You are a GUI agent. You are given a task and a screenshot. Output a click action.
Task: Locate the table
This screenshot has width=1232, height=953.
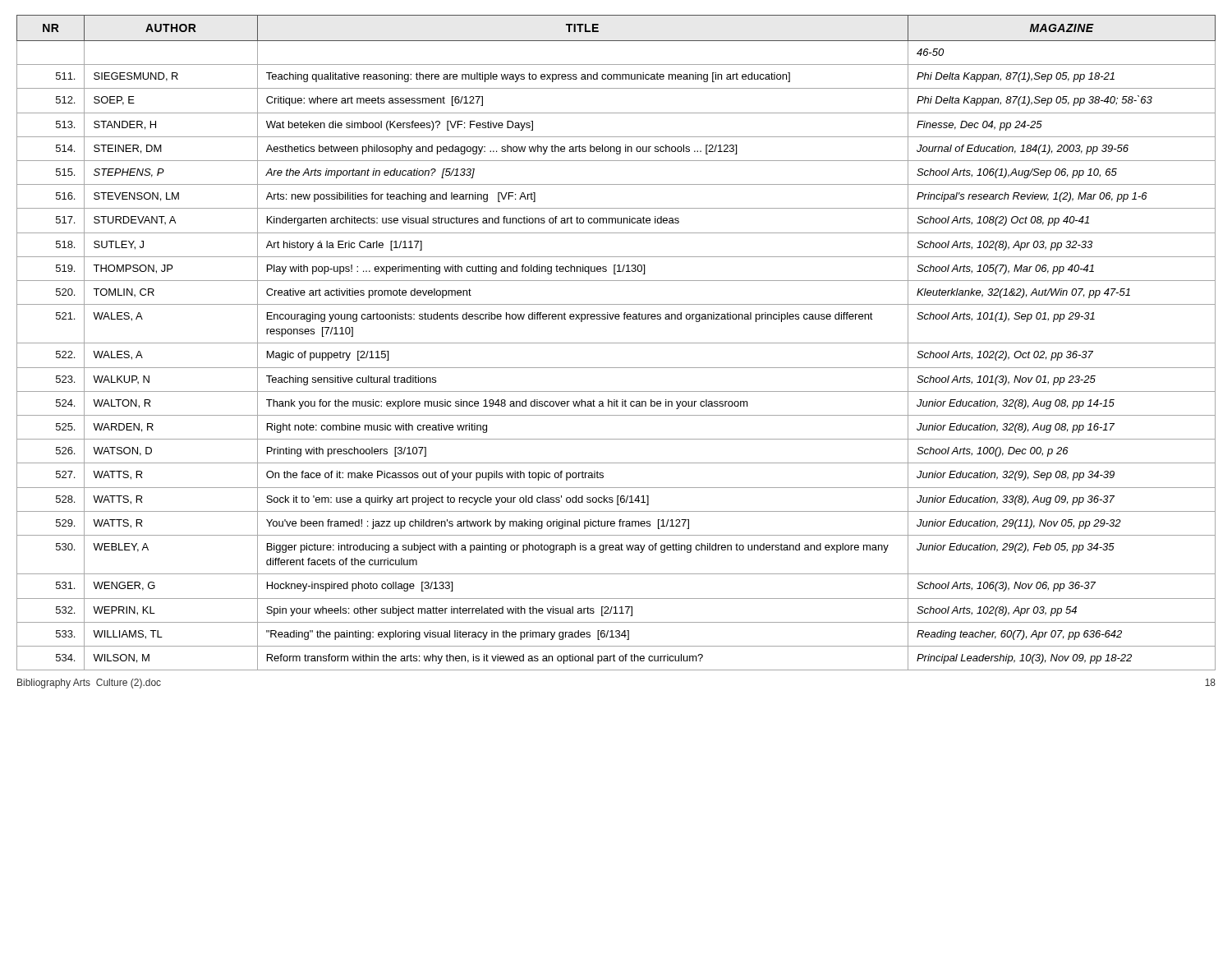[x=616, y=343]
